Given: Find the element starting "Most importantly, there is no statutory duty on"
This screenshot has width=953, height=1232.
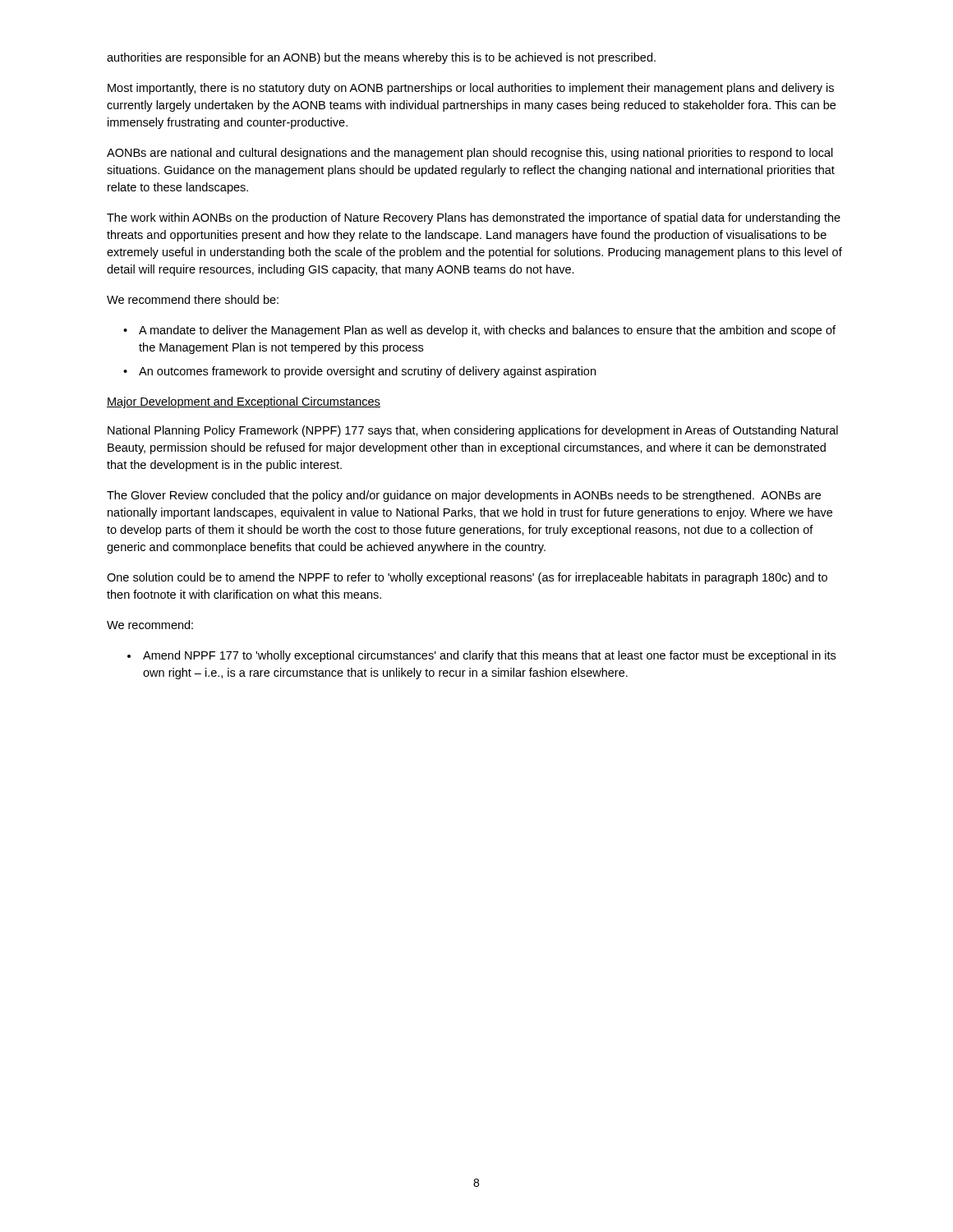Looking at the screenshot, I should [472, 105].
